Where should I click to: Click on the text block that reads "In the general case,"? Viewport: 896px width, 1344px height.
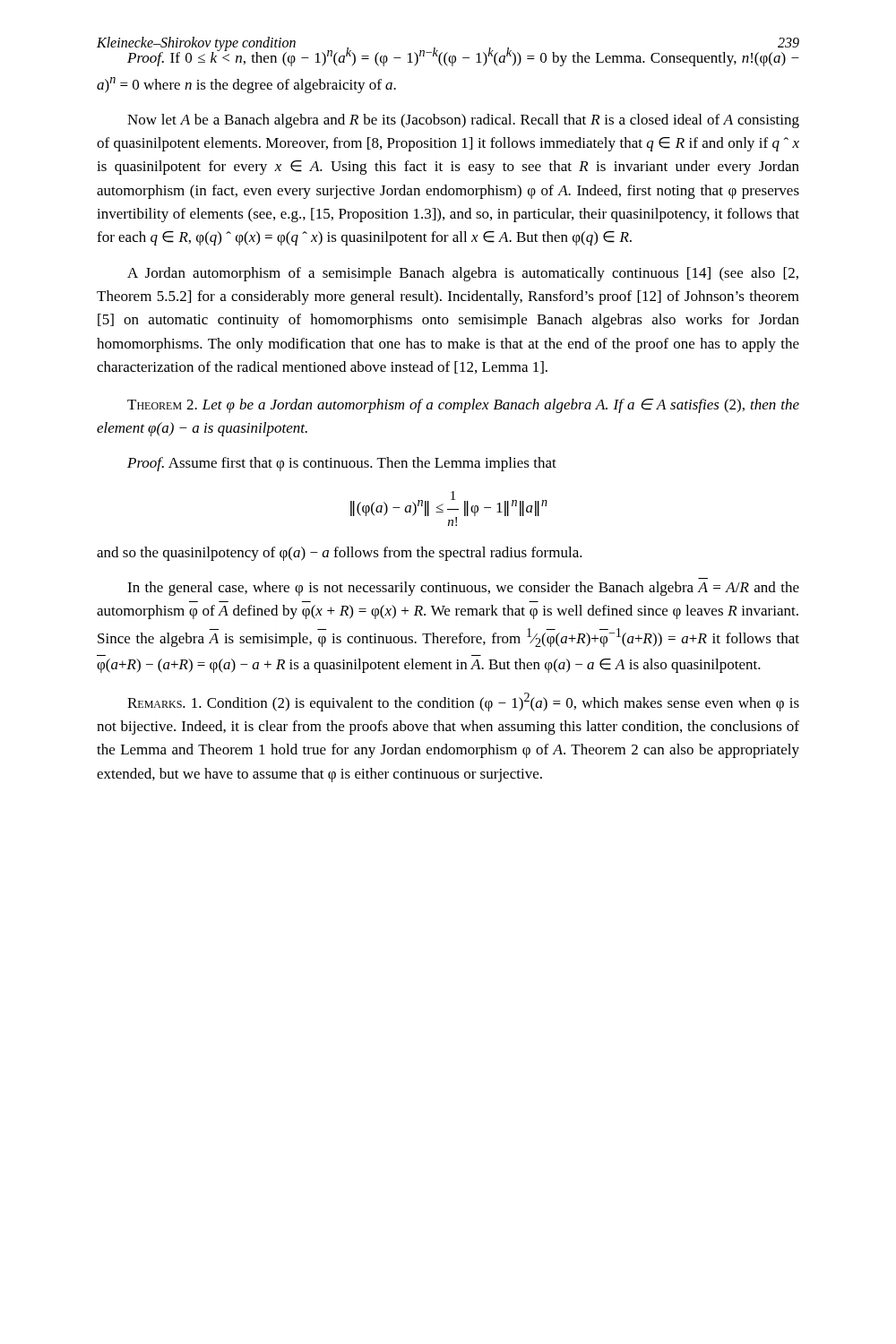tap(448, 626)
